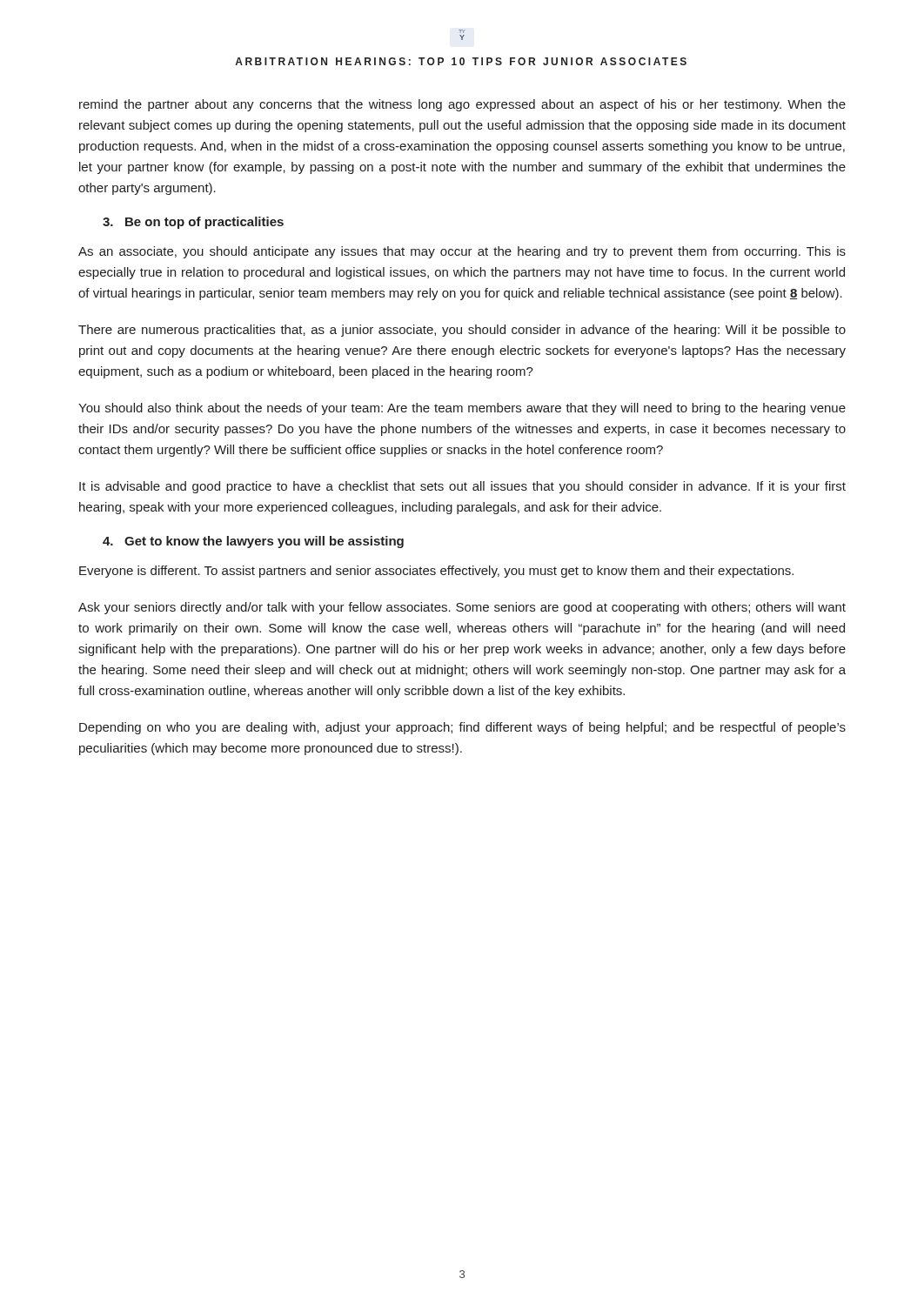Point to the block beginning "There are numerous practicalities that, as a"

[x=462, y=350]
